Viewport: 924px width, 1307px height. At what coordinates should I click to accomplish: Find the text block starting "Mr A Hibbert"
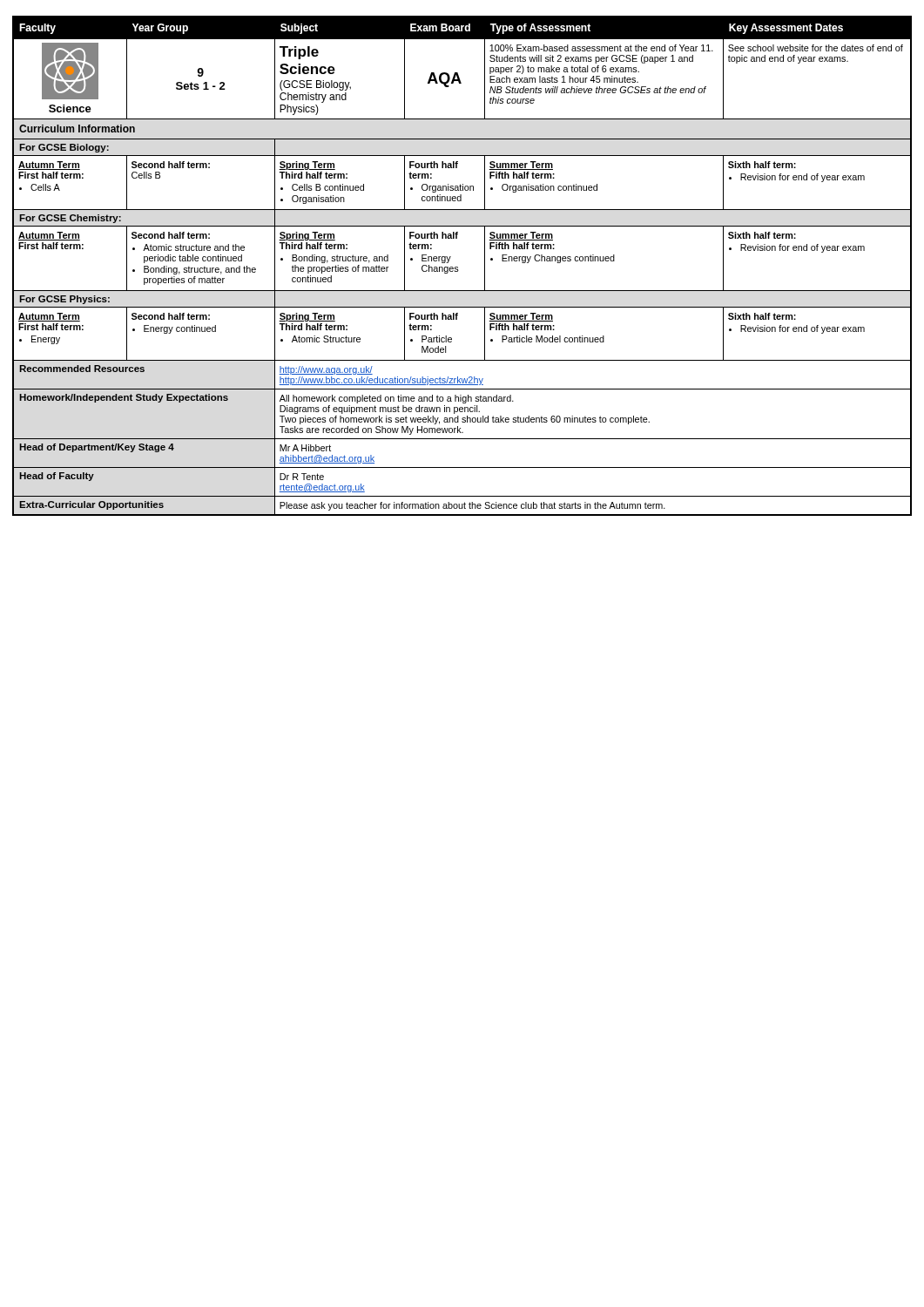click(327, 453)
